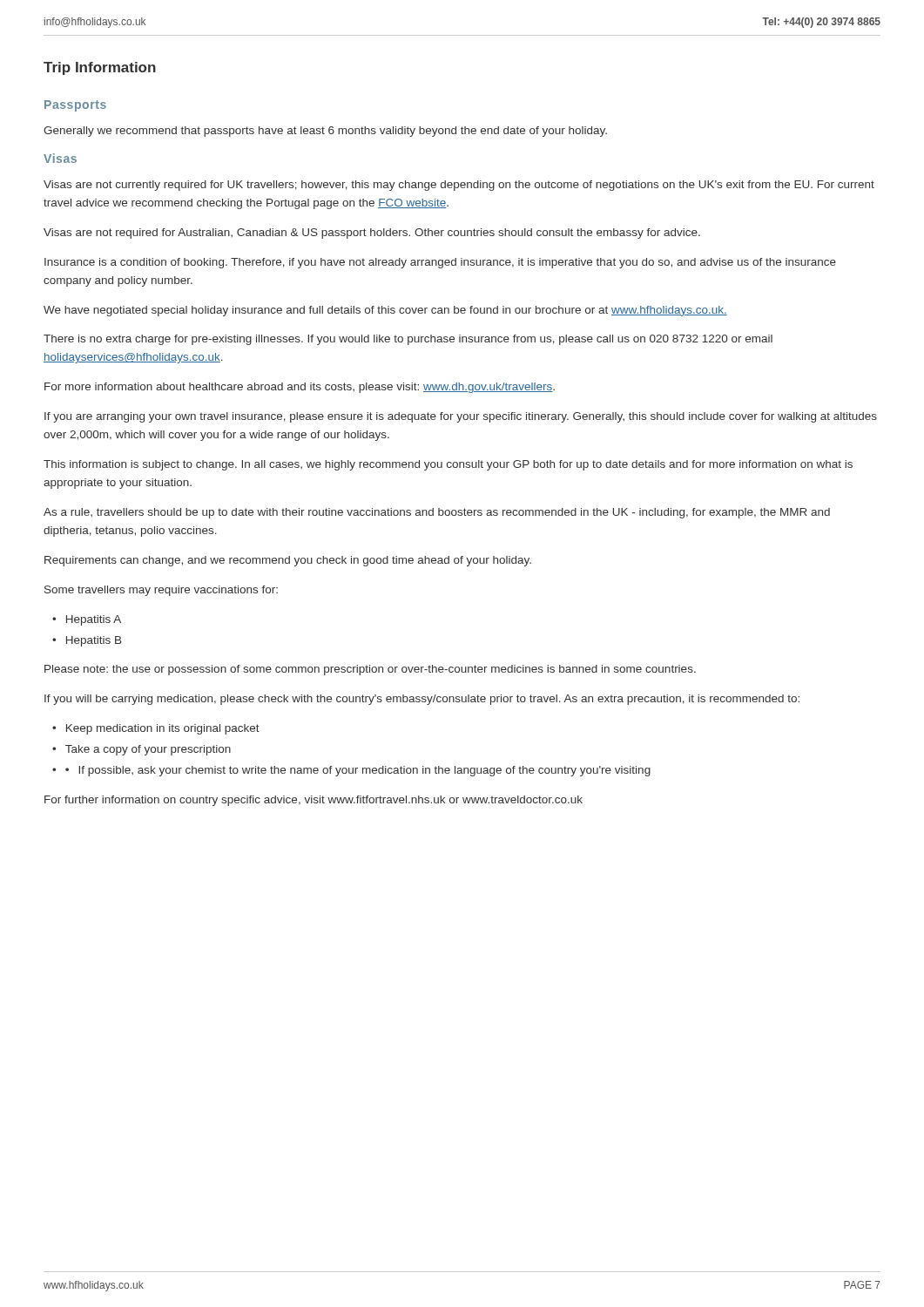The width and height of the screenshot is (924, 1307).
Task: Click on the passage starting "There is no extra charge for pre-existing"
Action: coord(408,348)
